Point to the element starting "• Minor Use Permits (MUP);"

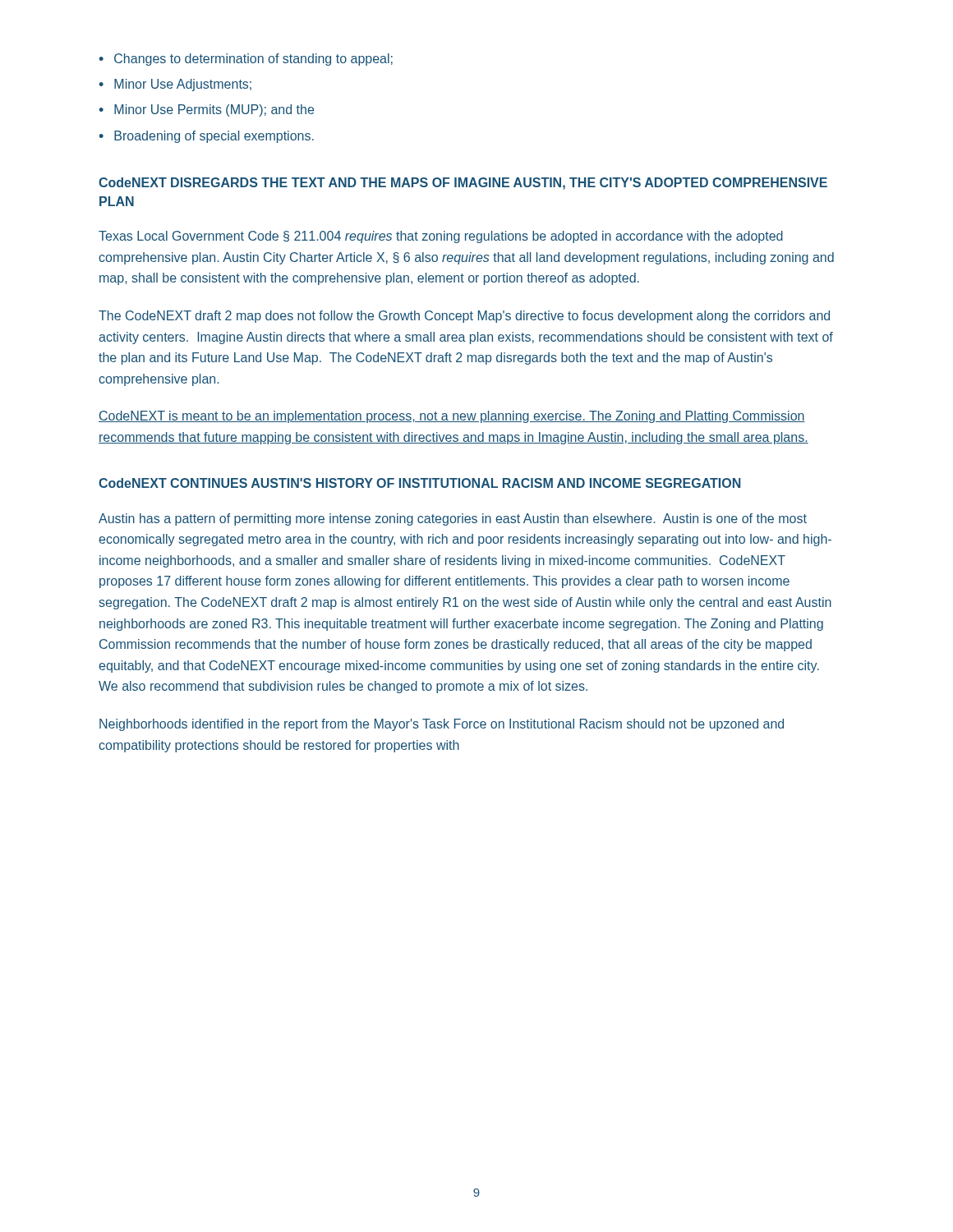tap(207, 111)
